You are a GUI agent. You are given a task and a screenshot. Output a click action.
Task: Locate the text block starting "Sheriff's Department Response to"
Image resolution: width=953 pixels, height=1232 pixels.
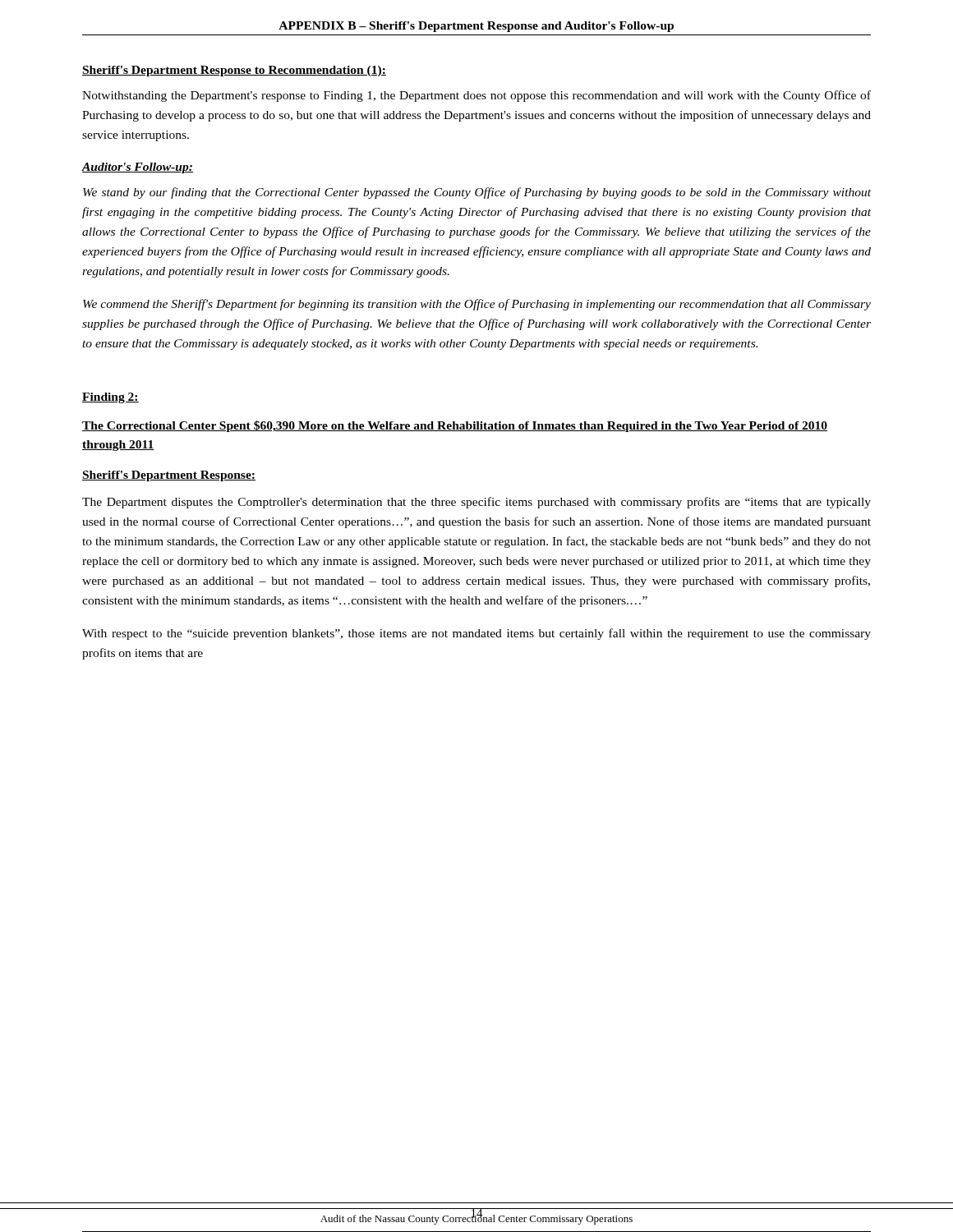tap(234, 69)
